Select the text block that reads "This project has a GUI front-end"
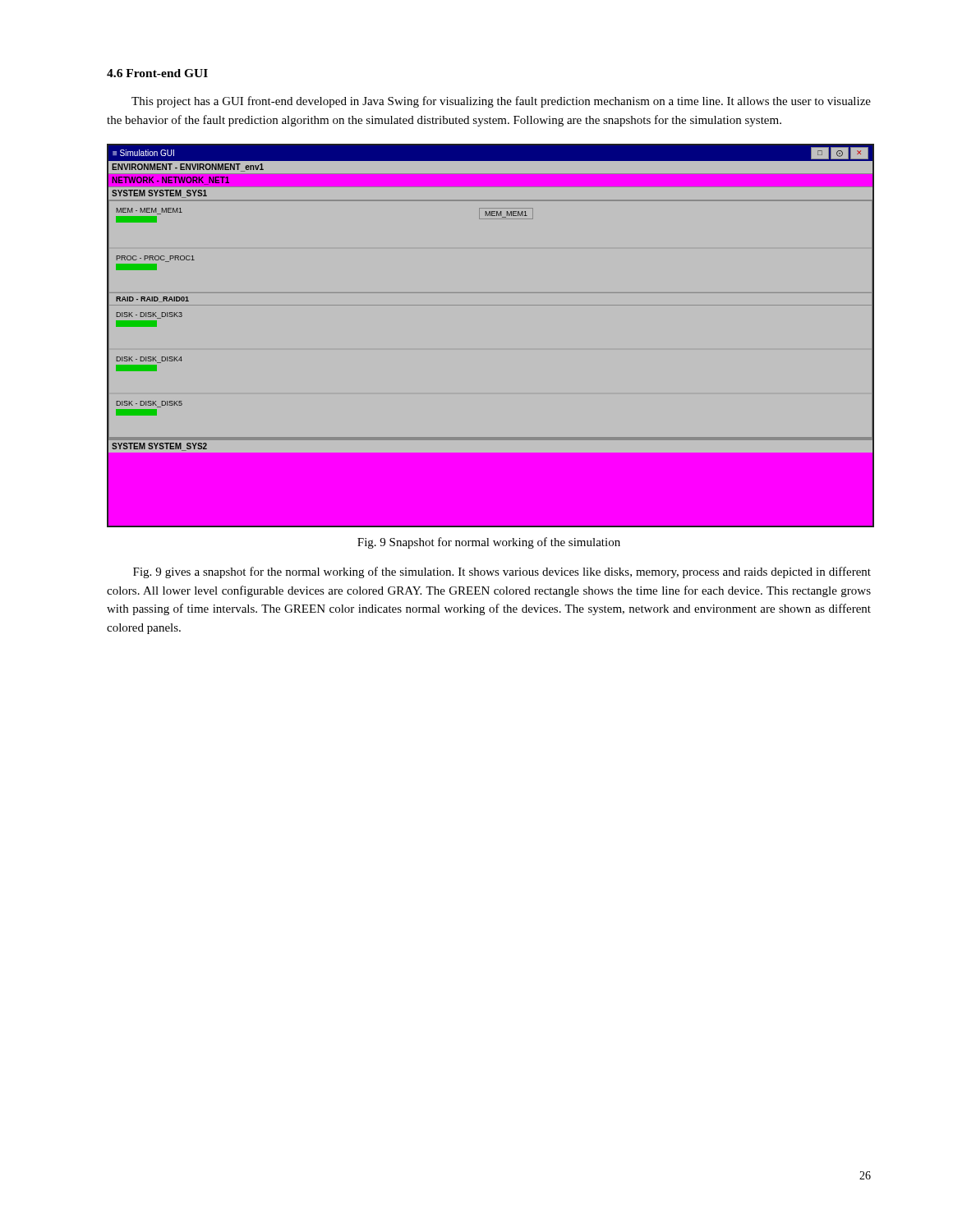953x1232 pixels. (489, 110)
